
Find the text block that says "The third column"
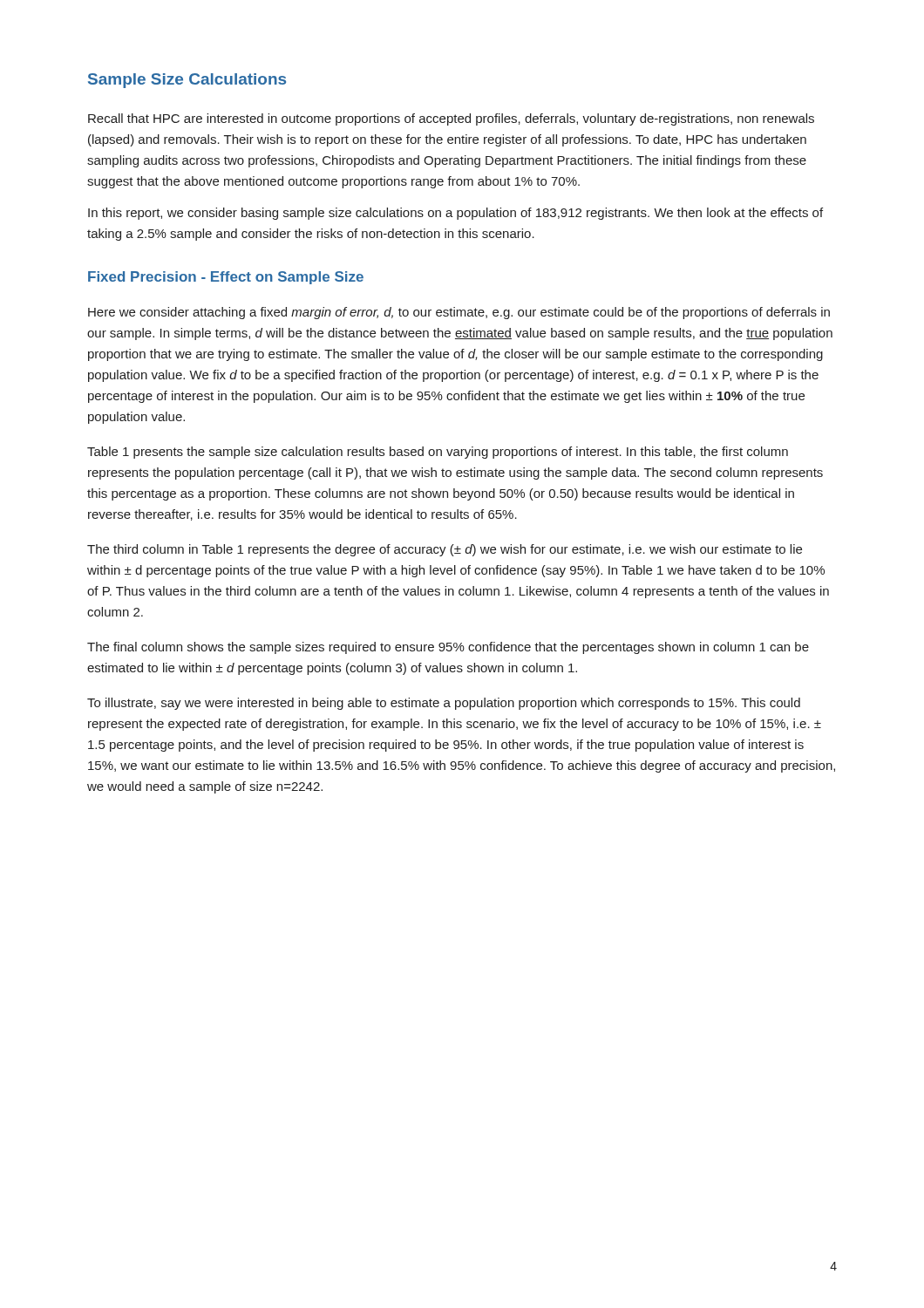[x=462, y=581]
